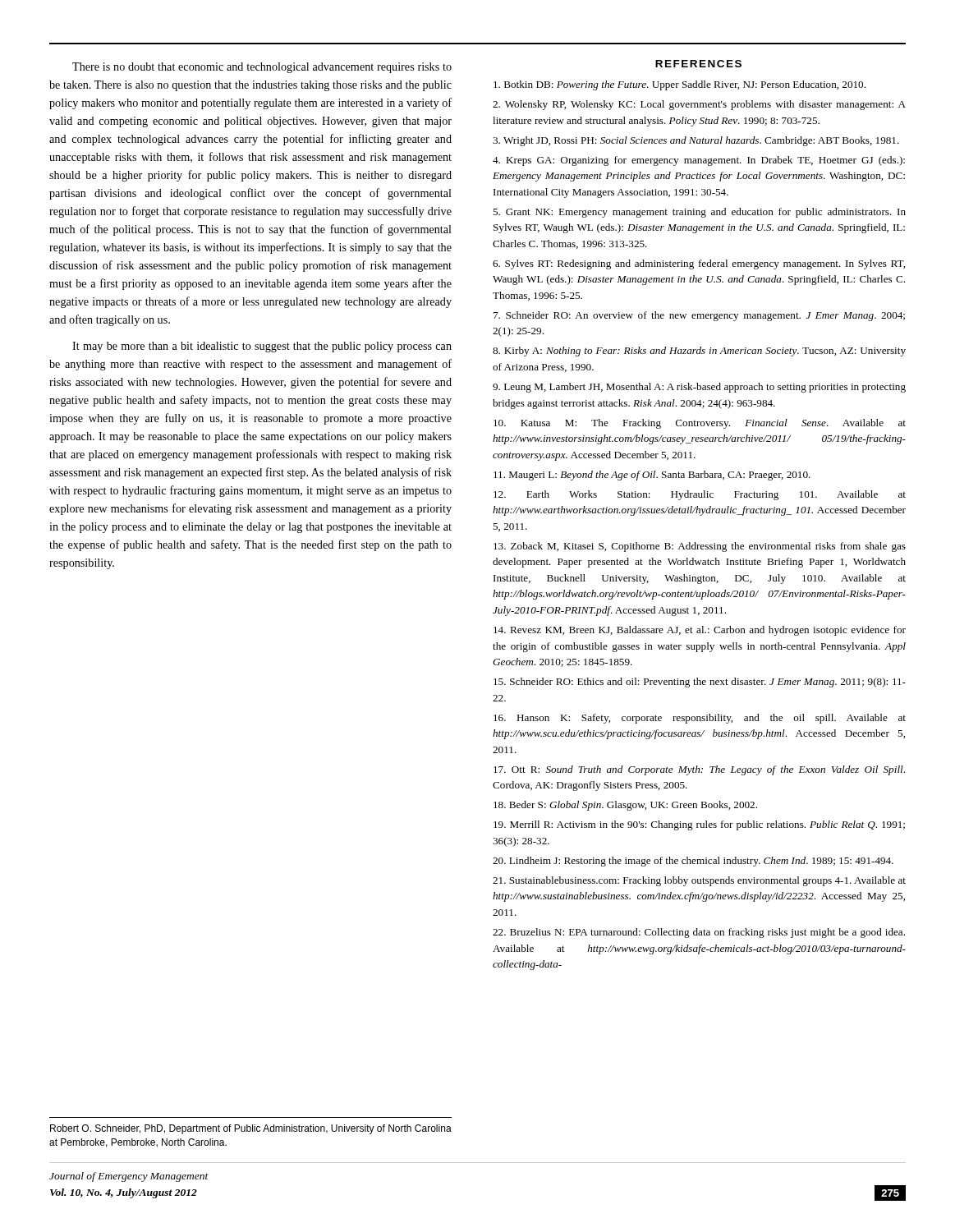Where is the passage that starts "4. Kreps GA: Organizing for emergency management. In"?
The height and width of the screenshot is (1232, 955).
tap(699, 175)
